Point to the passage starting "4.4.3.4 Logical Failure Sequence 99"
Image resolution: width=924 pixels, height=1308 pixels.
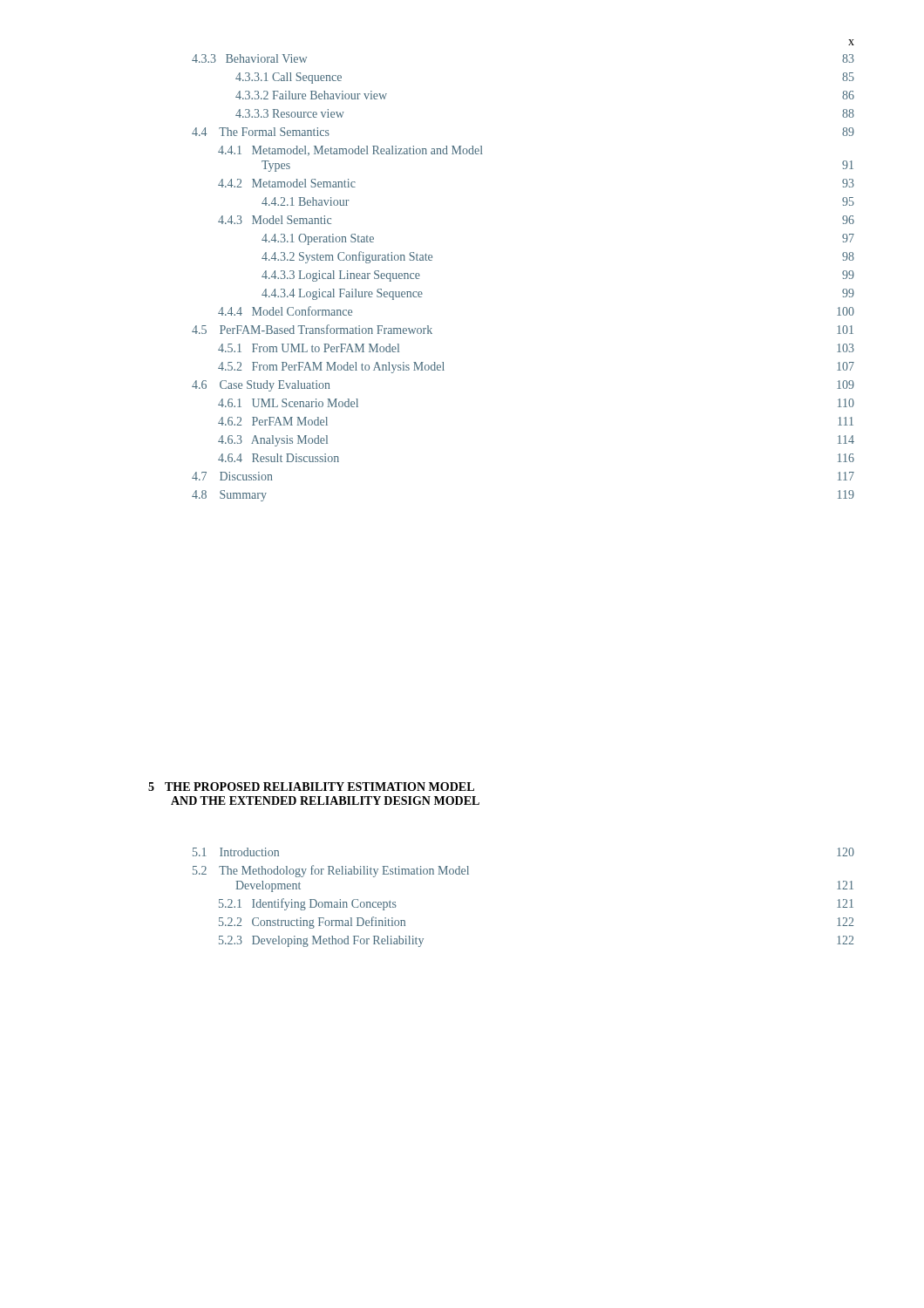pos(344,294)
